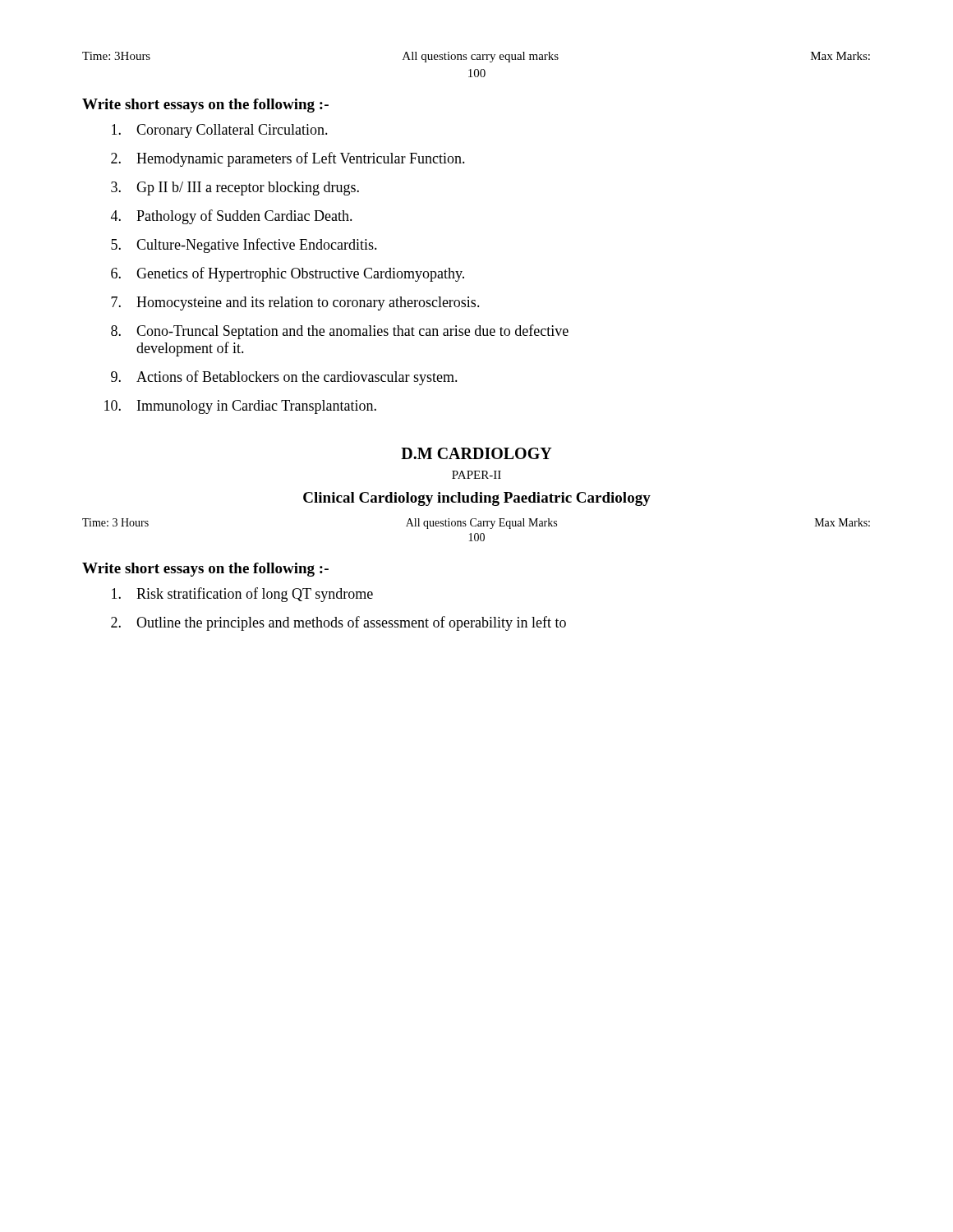Click where it says "Coronary Collateral Circulation."
Viewport: 953px width, 1232px height.
pyautogui.click(x=220, y=131)
